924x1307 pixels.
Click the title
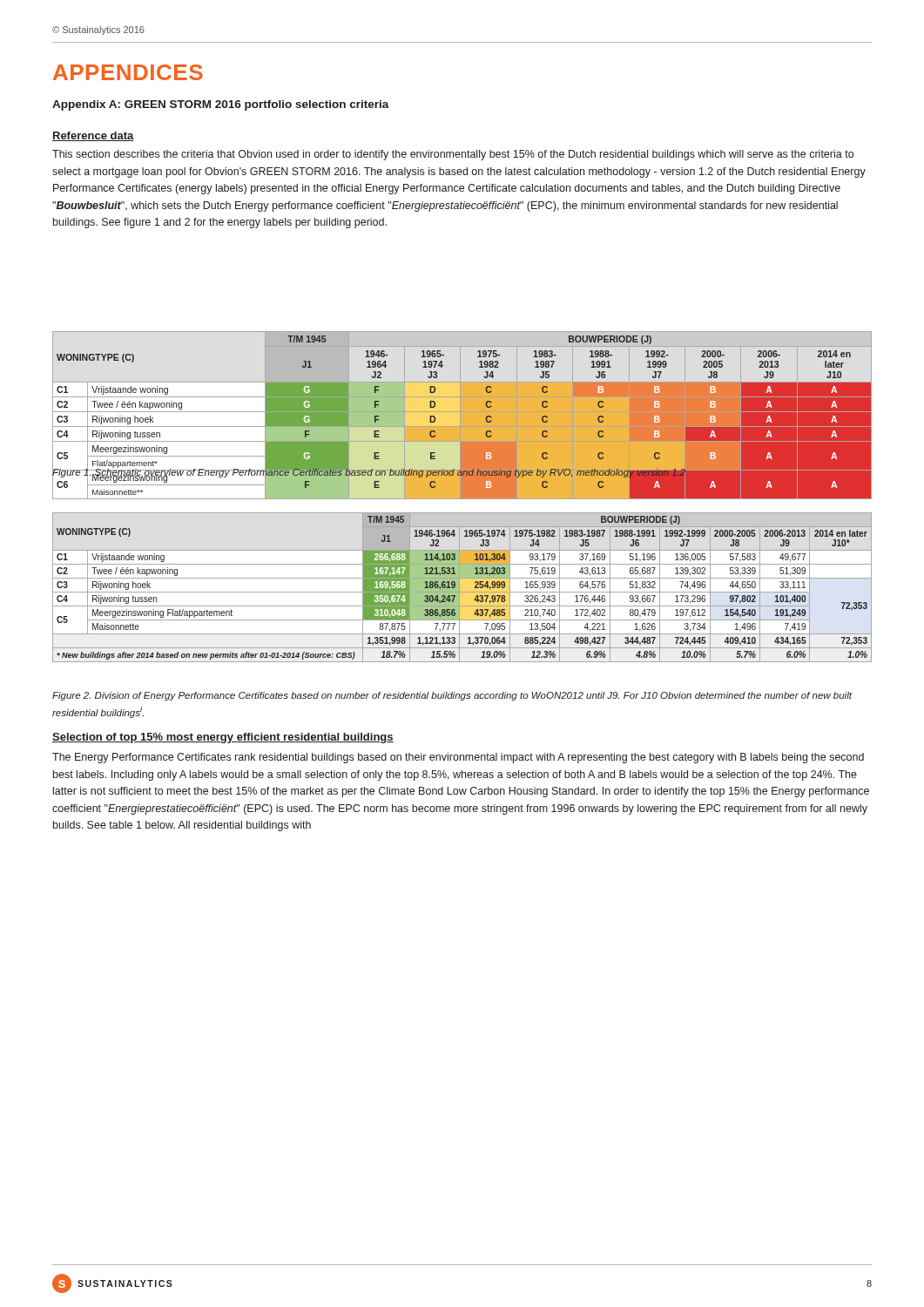[128, 72]
